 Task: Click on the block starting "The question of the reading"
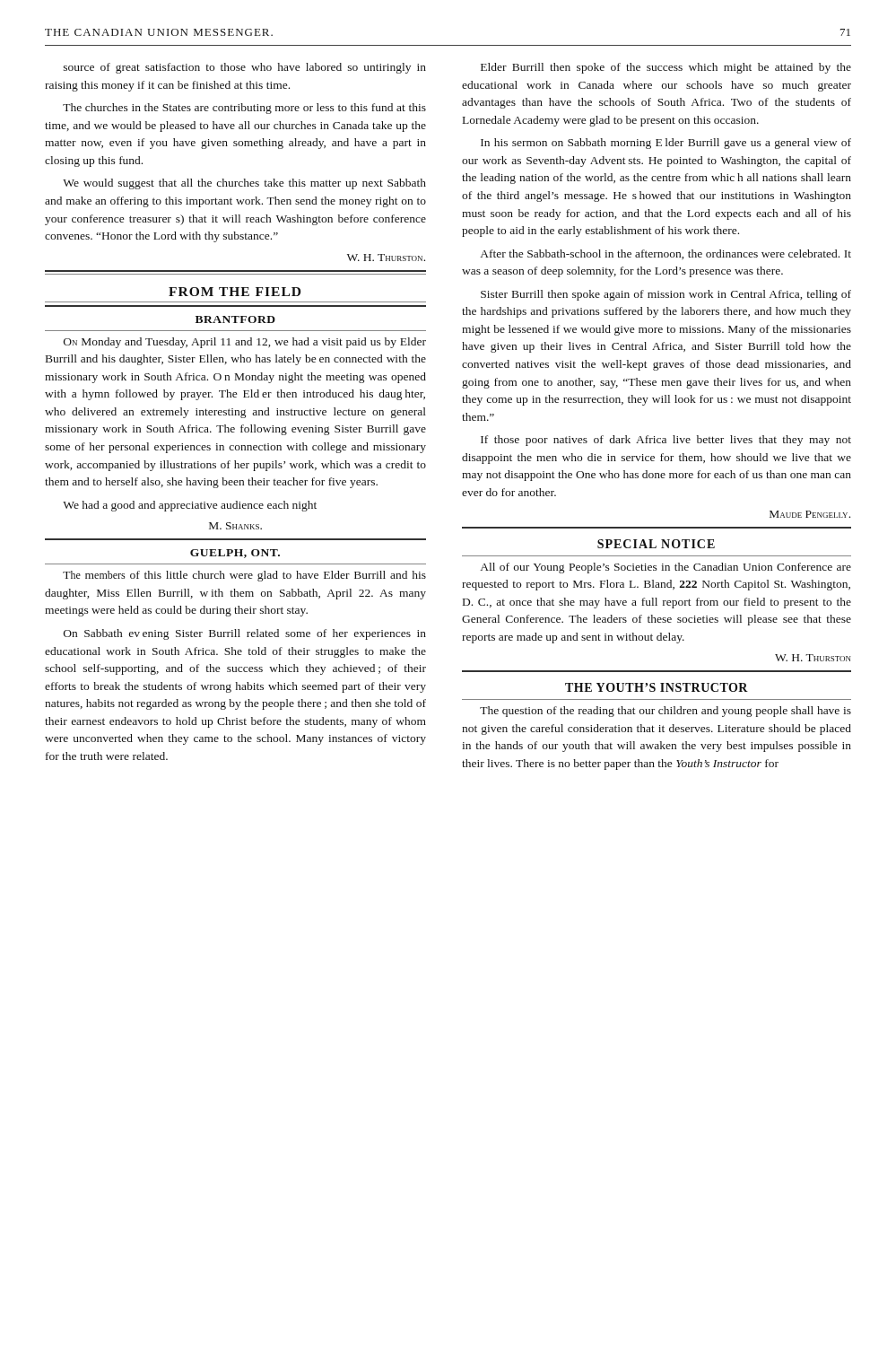coord(656,737)
